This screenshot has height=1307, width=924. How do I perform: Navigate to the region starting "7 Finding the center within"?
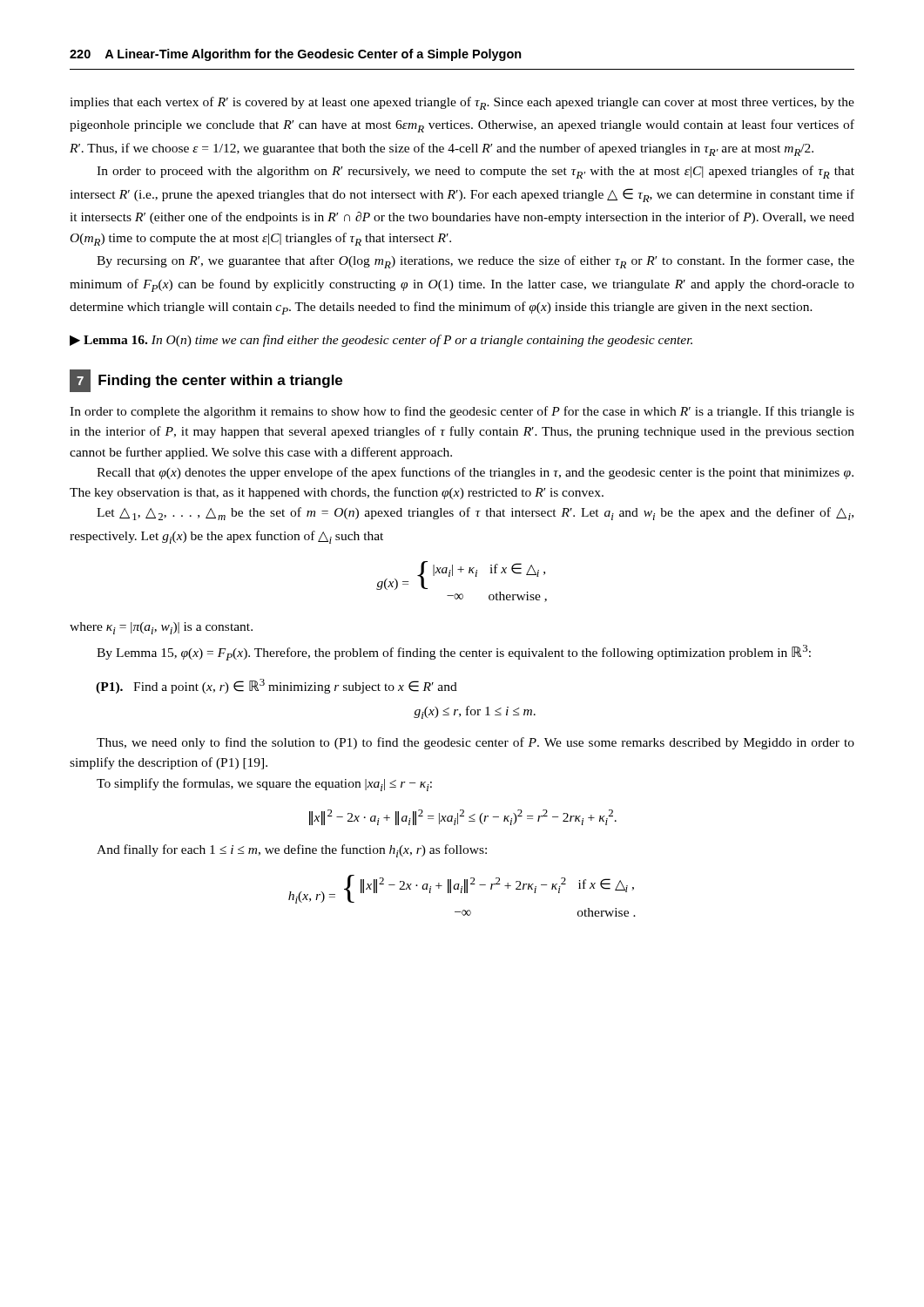click(x=206, y=381)
